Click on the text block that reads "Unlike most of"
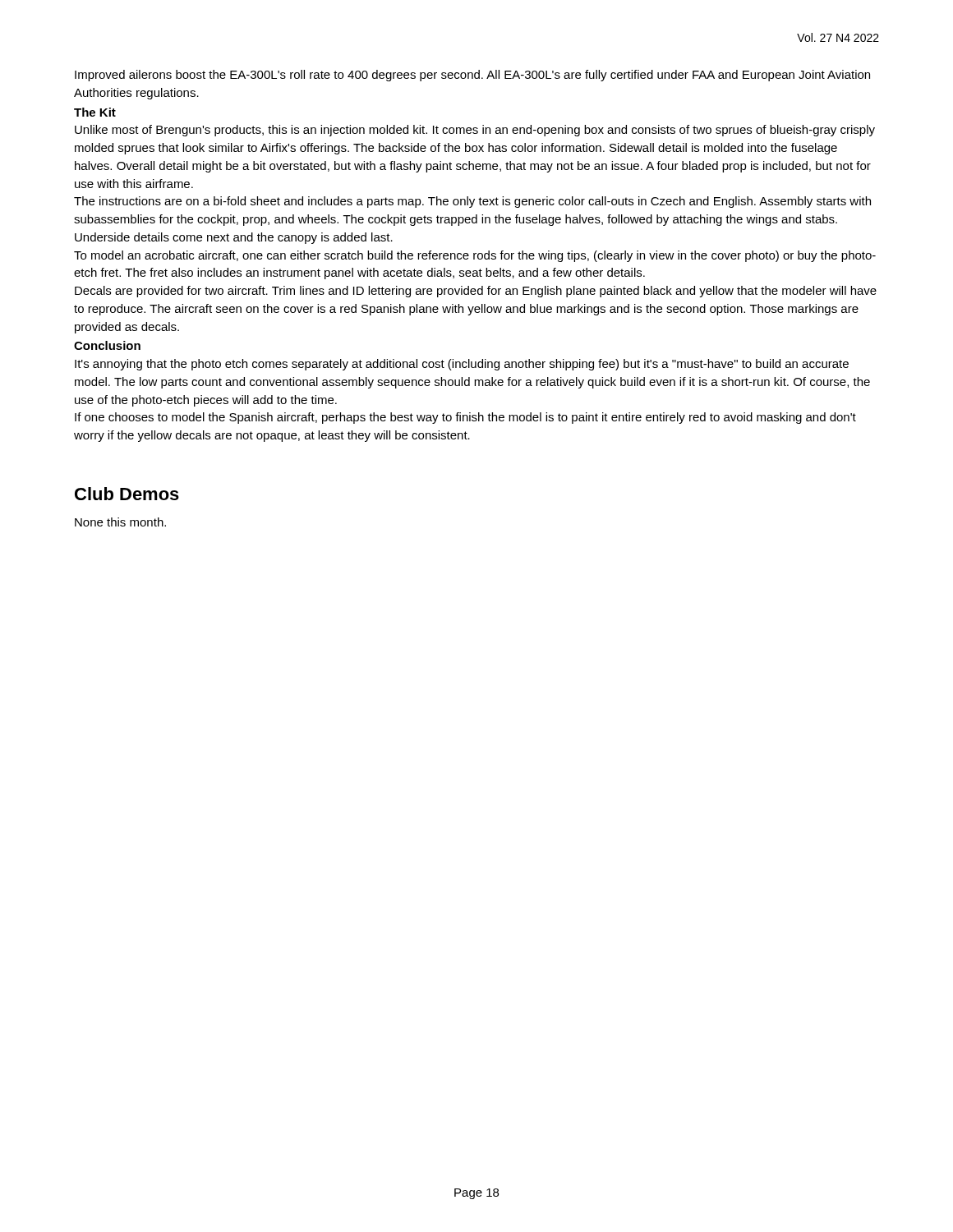The height and width of the screenshot is (1232, 953). pyautogui.click(x=475, y=228)
